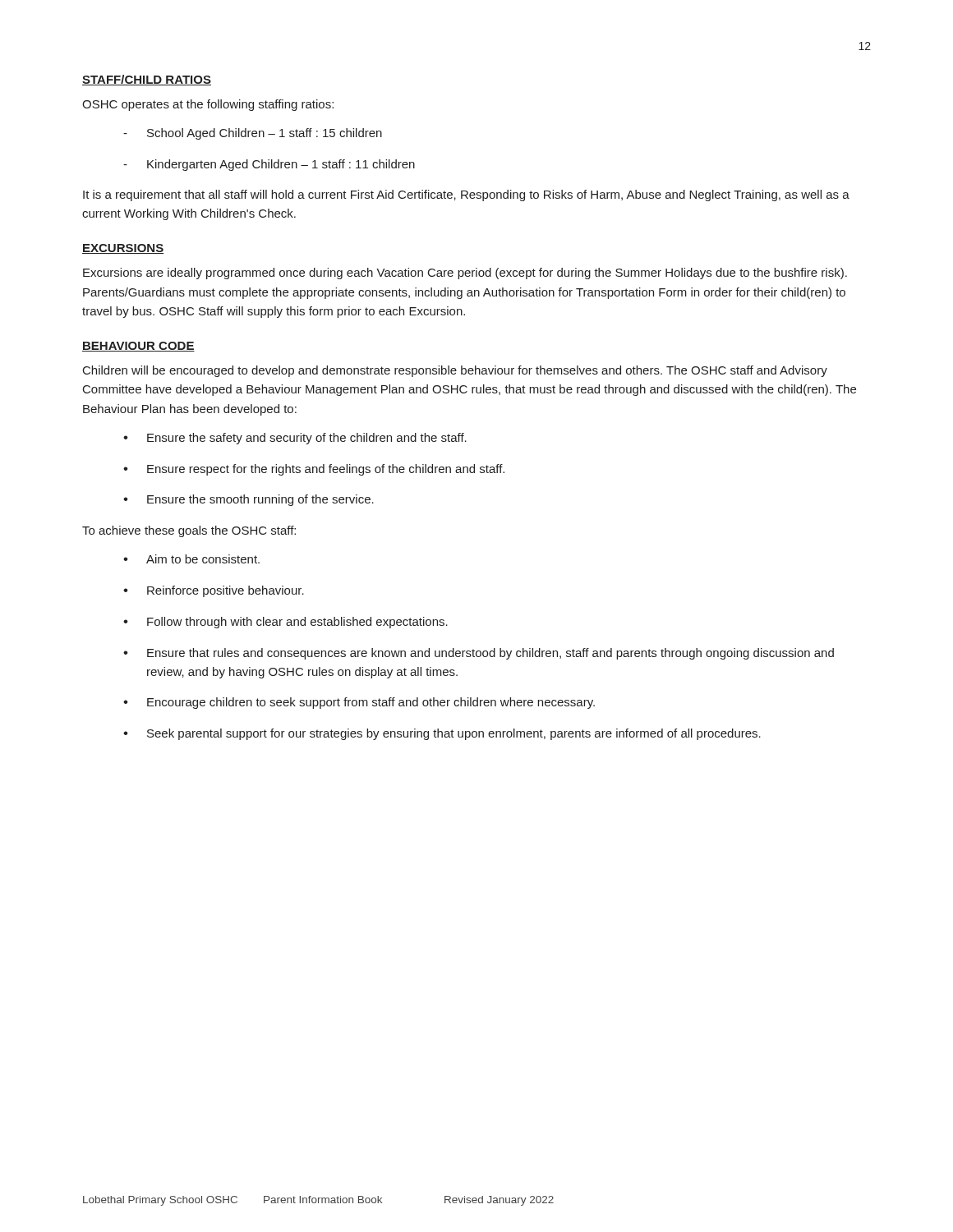
Task: Find the element starting "It is a"
Action: pyautogui.click(x=466, y=204)
